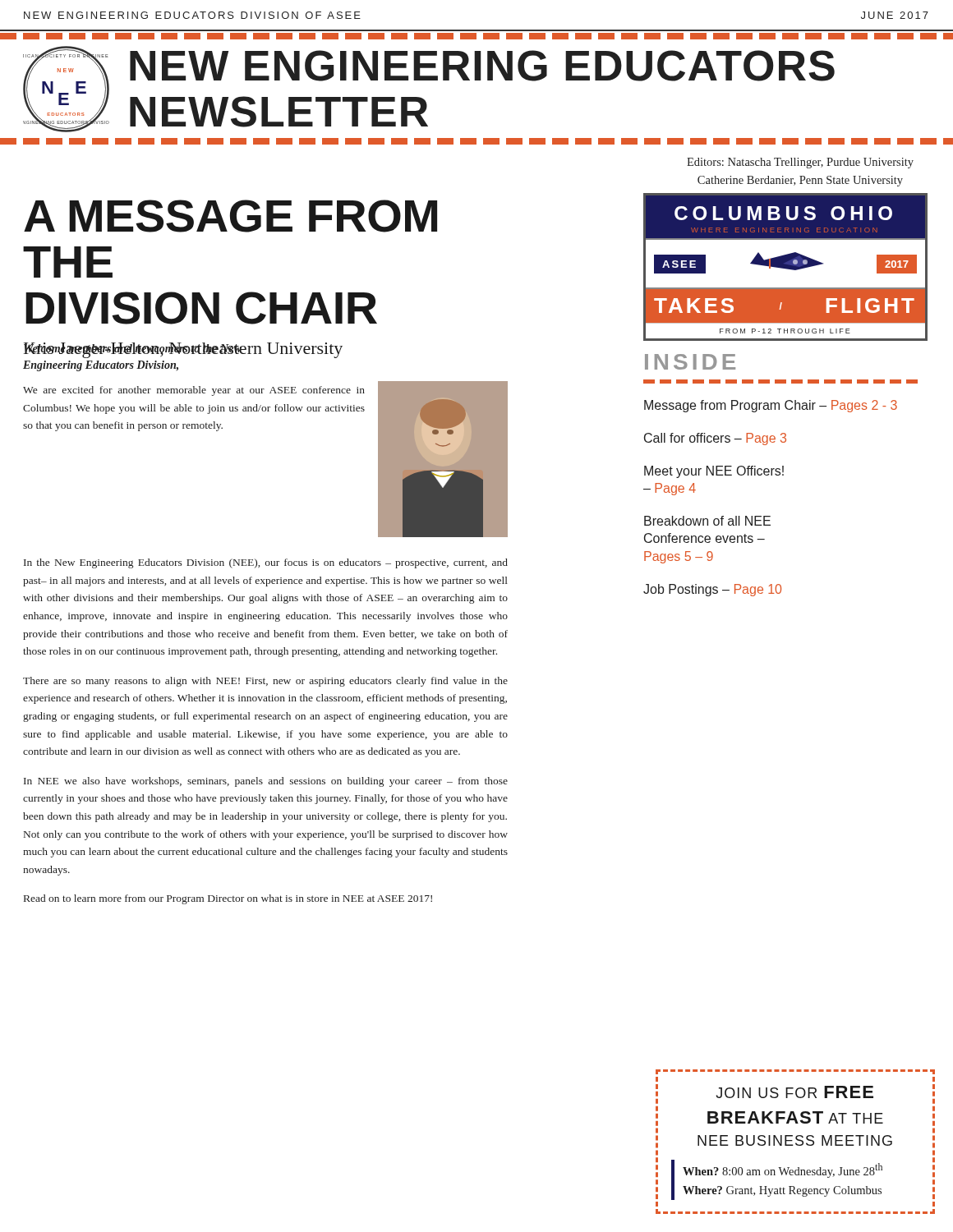This screenshot has width=953, height=1232.
Task: Navigate to the passage starting "In NEE we also have workshops,"
Action: coord(265,825)
